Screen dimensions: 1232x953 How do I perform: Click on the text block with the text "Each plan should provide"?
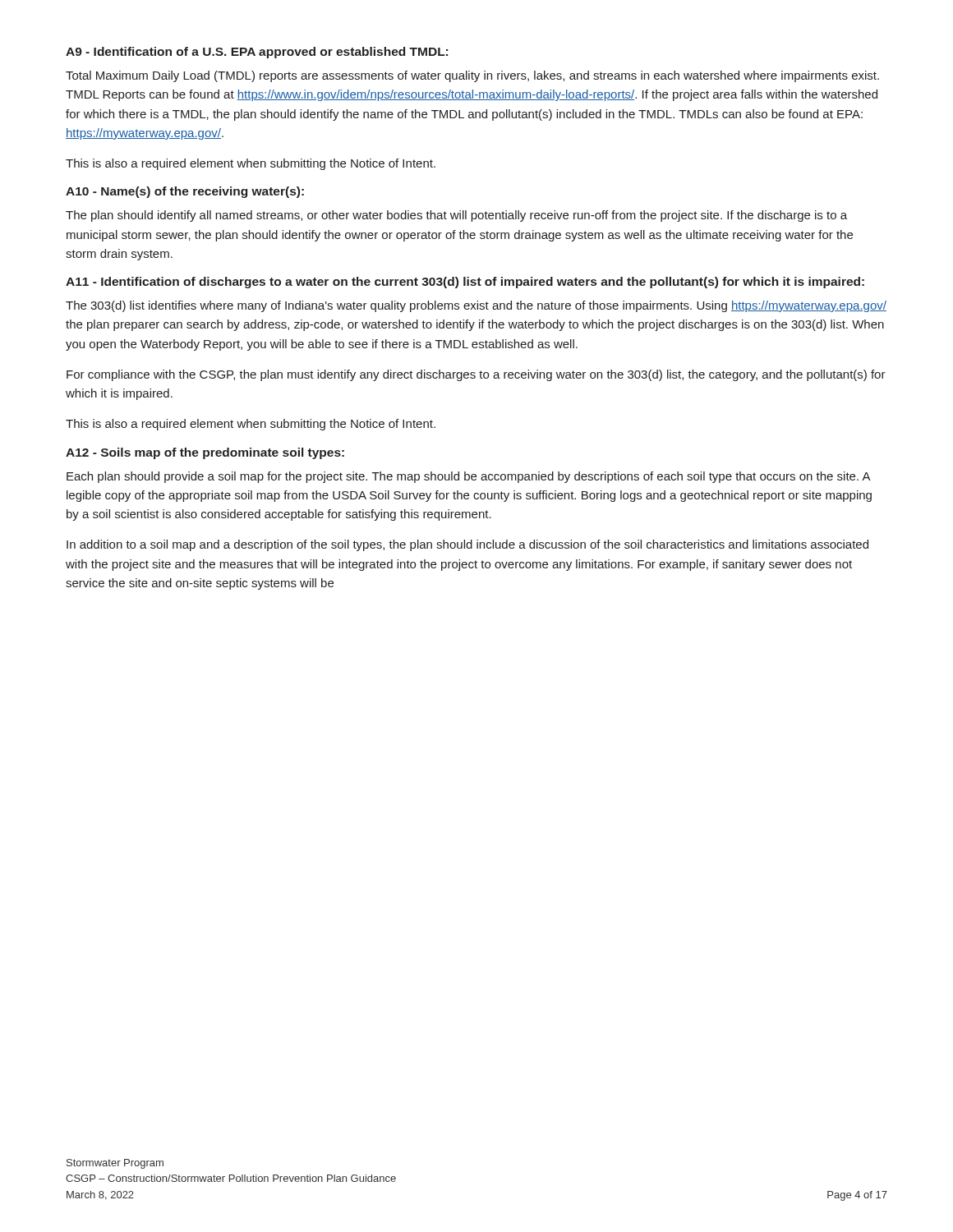coord(469,495)
